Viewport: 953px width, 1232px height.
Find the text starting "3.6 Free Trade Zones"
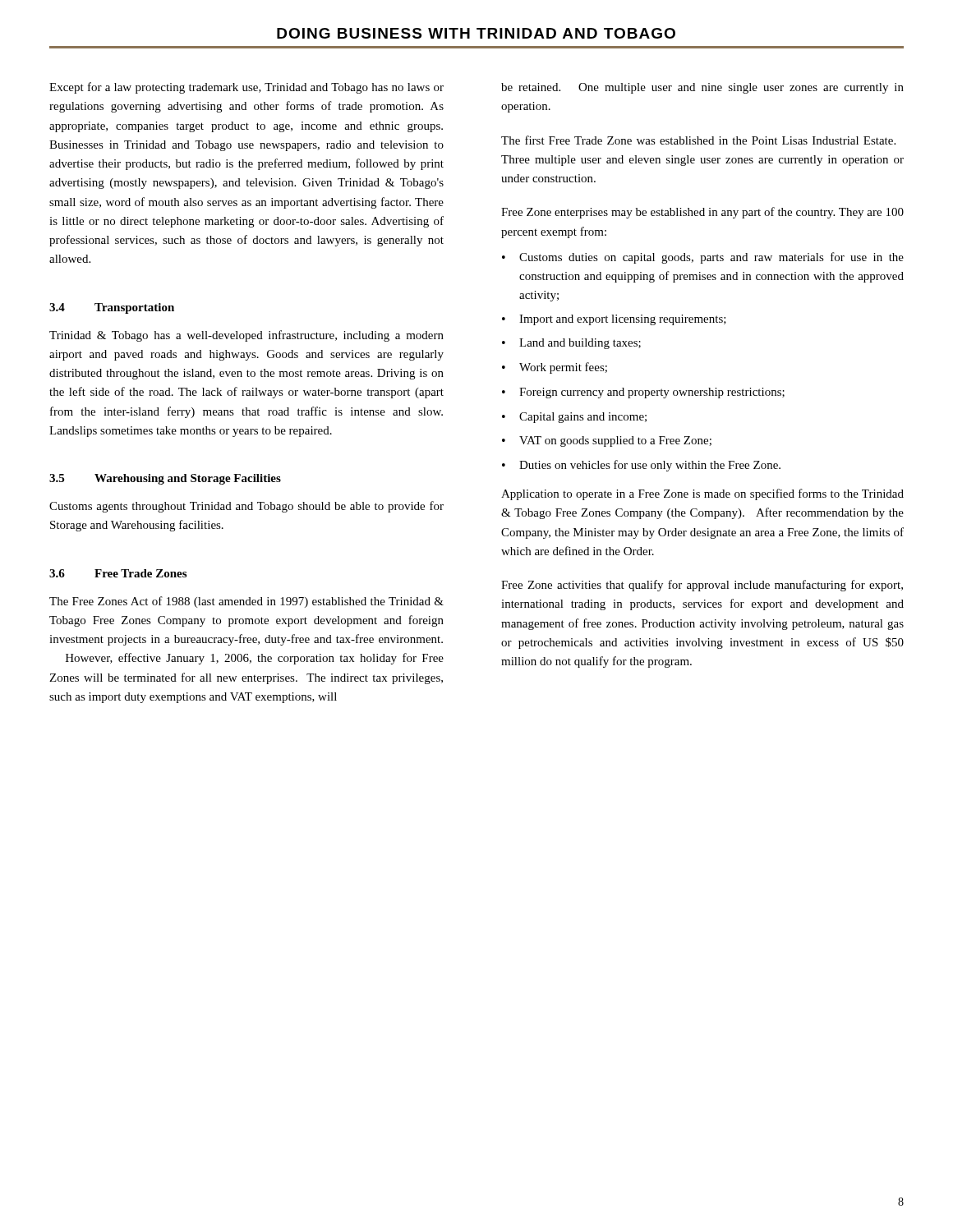coord(118,573)
